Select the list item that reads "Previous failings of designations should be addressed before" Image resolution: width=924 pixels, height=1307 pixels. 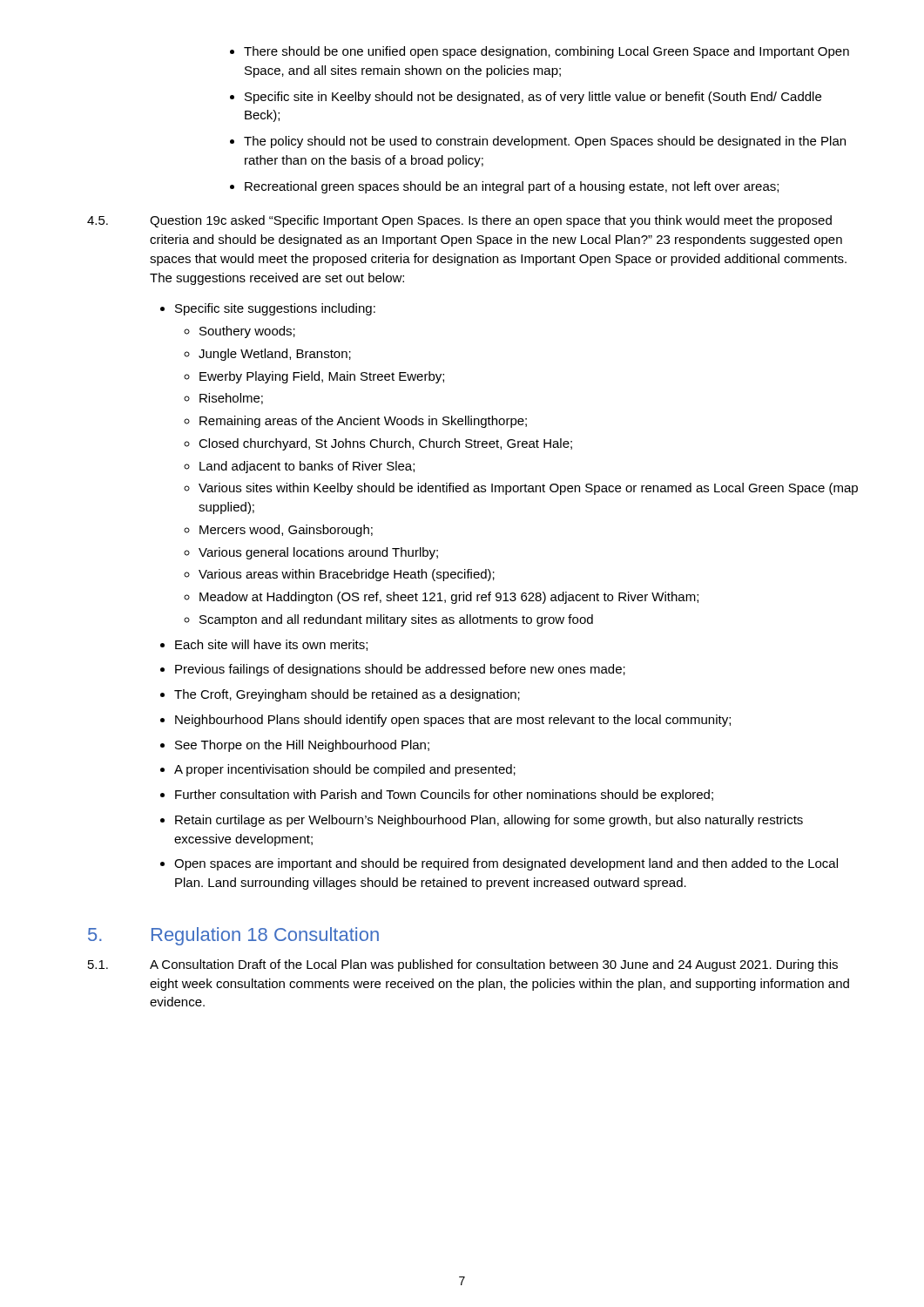coord(400,669)
